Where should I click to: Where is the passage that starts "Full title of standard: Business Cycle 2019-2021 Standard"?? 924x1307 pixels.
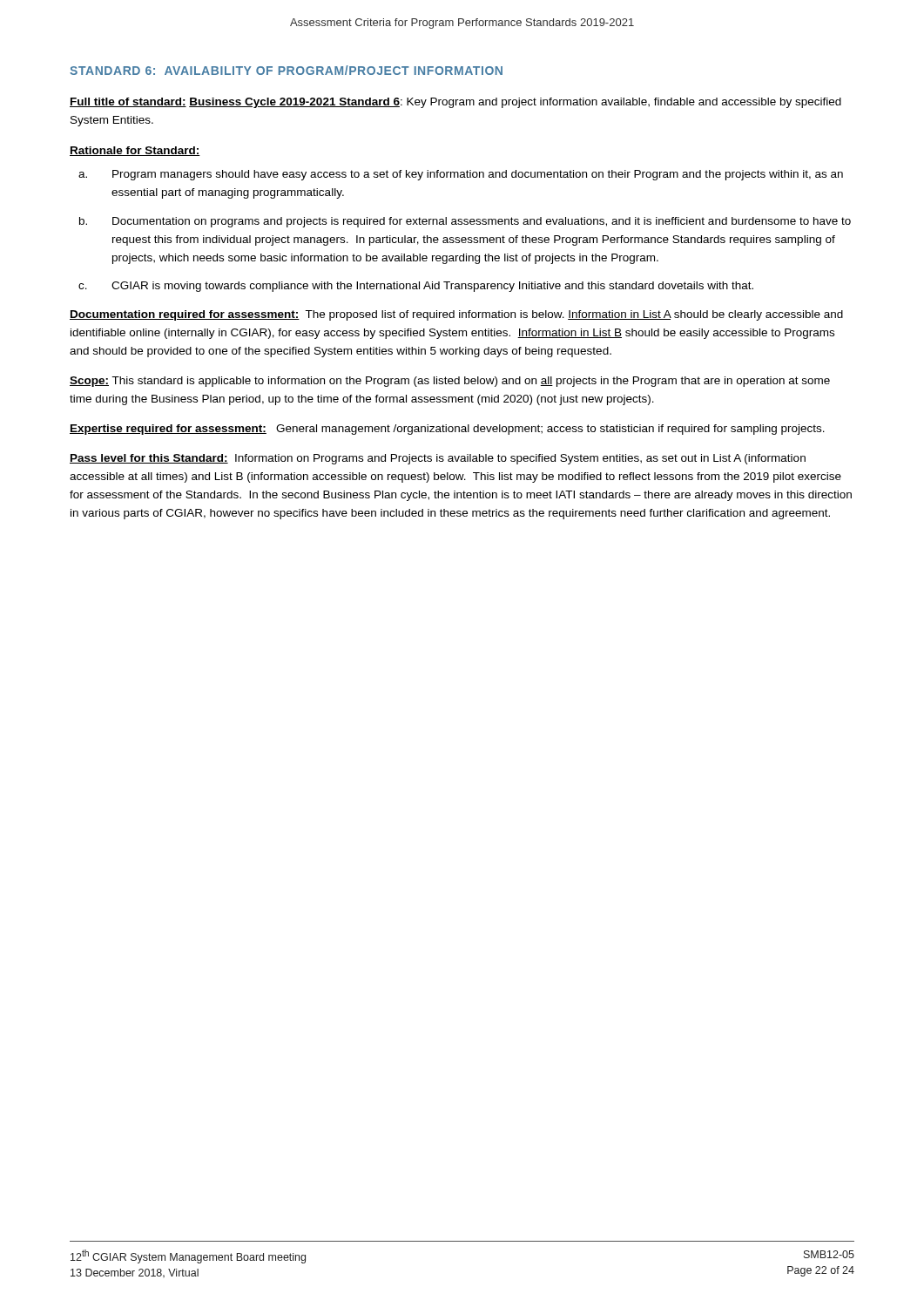[x=456, y=111]
